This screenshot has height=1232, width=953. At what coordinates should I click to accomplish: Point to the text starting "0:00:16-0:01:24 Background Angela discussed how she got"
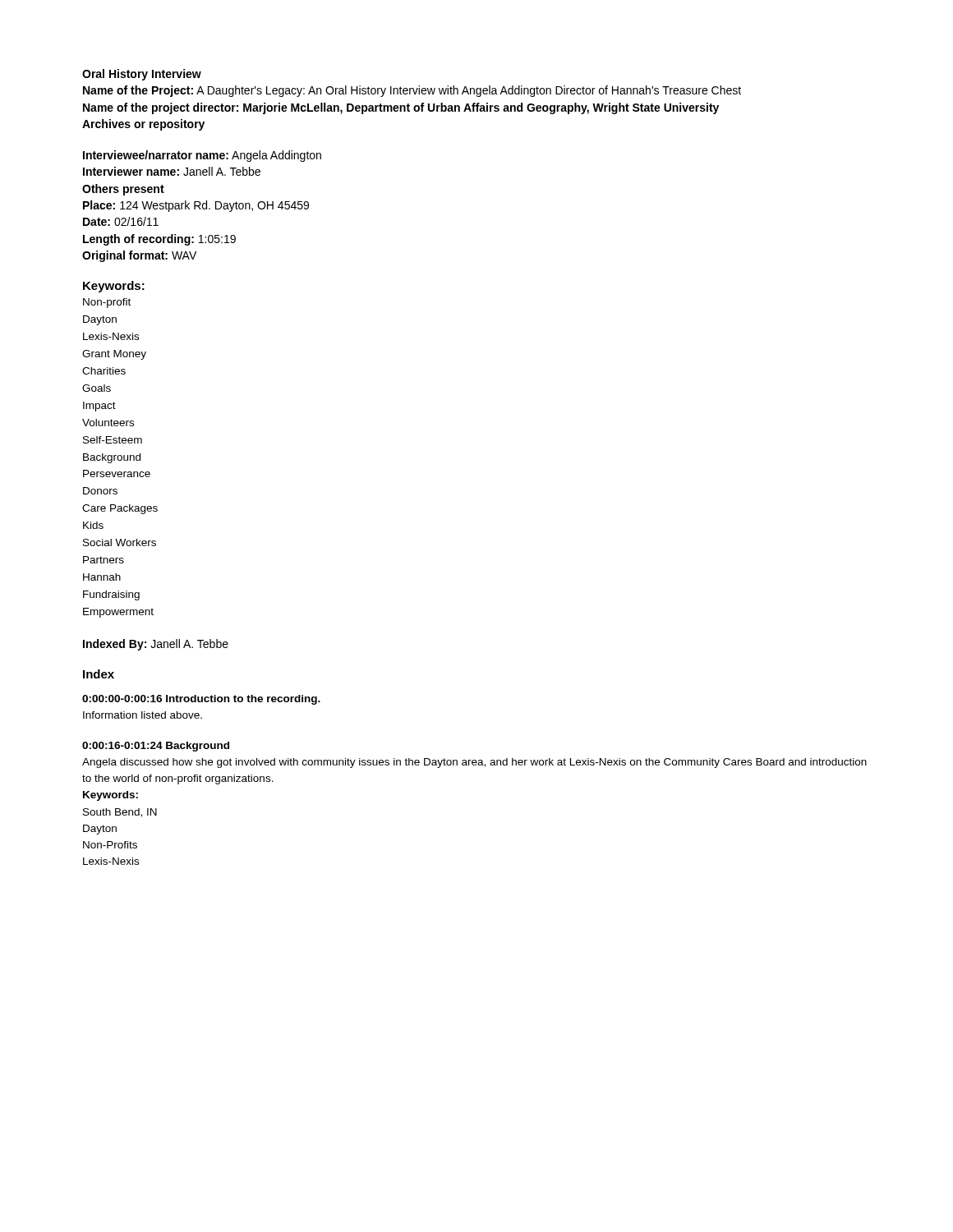click(x=156, y=747)
